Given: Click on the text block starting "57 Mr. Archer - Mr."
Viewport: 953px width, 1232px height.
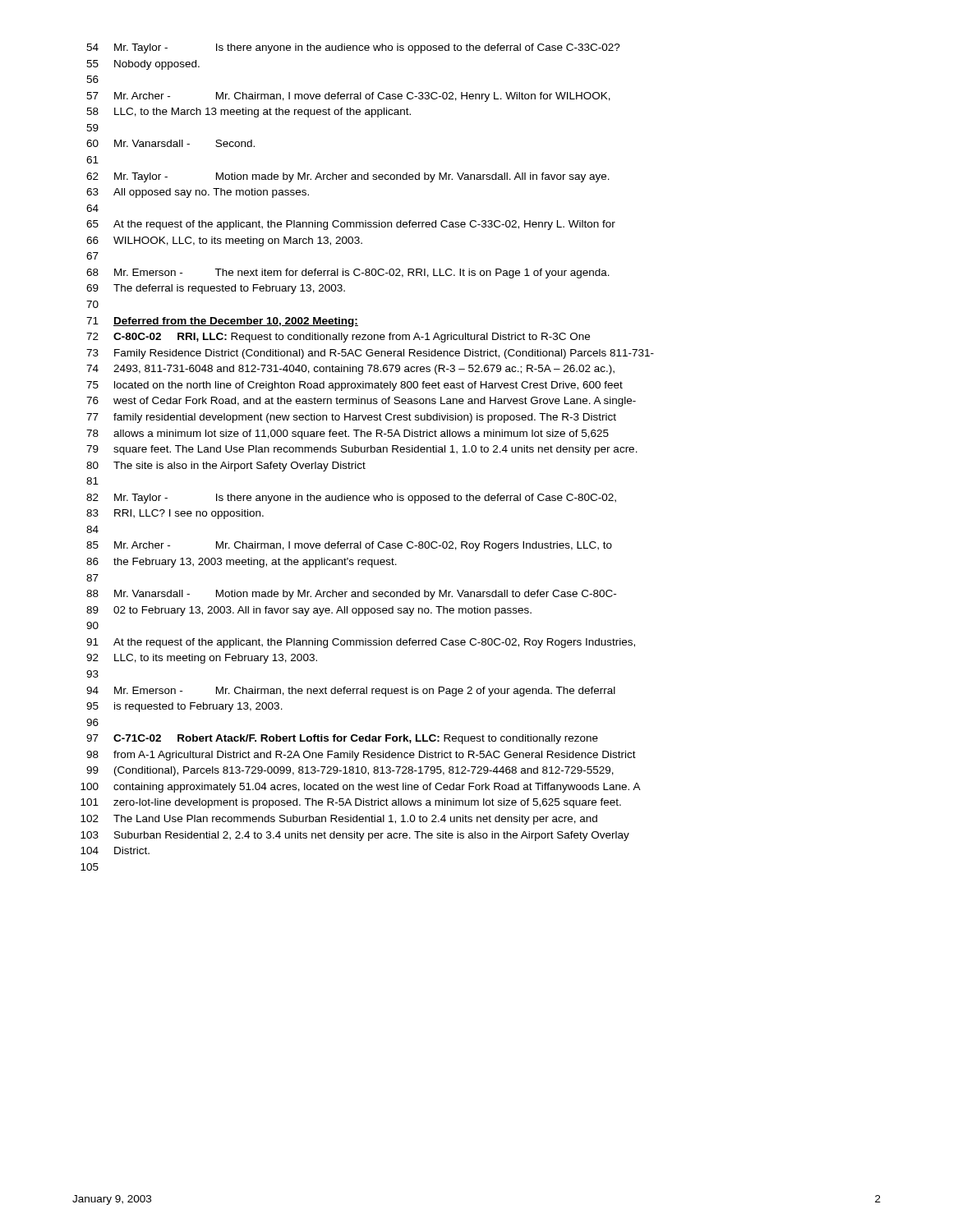Looking at the screenshot, I should click(x=476, y=104).
